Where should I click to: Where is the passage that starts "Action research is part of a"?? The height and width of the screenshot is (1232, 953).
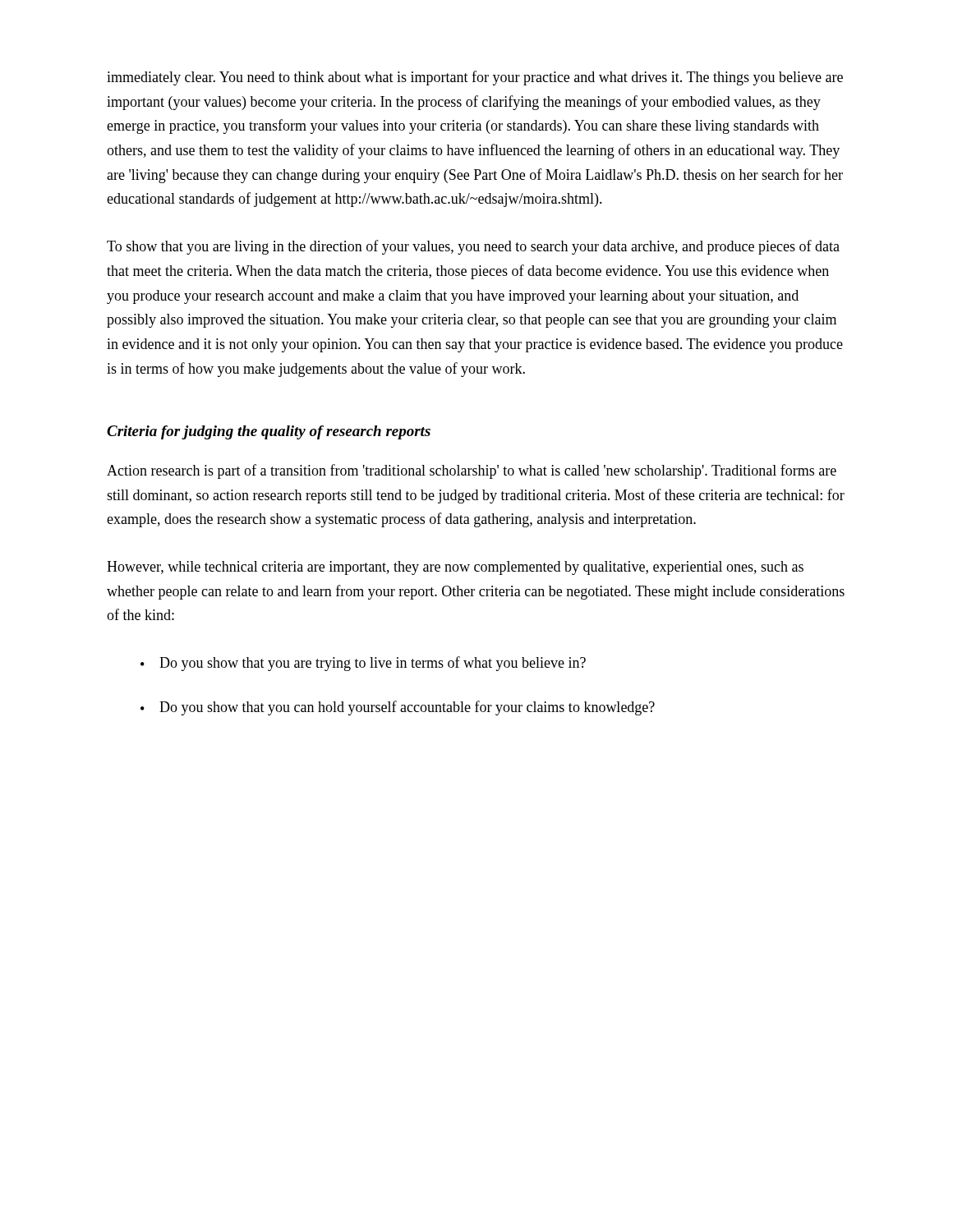pos(476,495)
